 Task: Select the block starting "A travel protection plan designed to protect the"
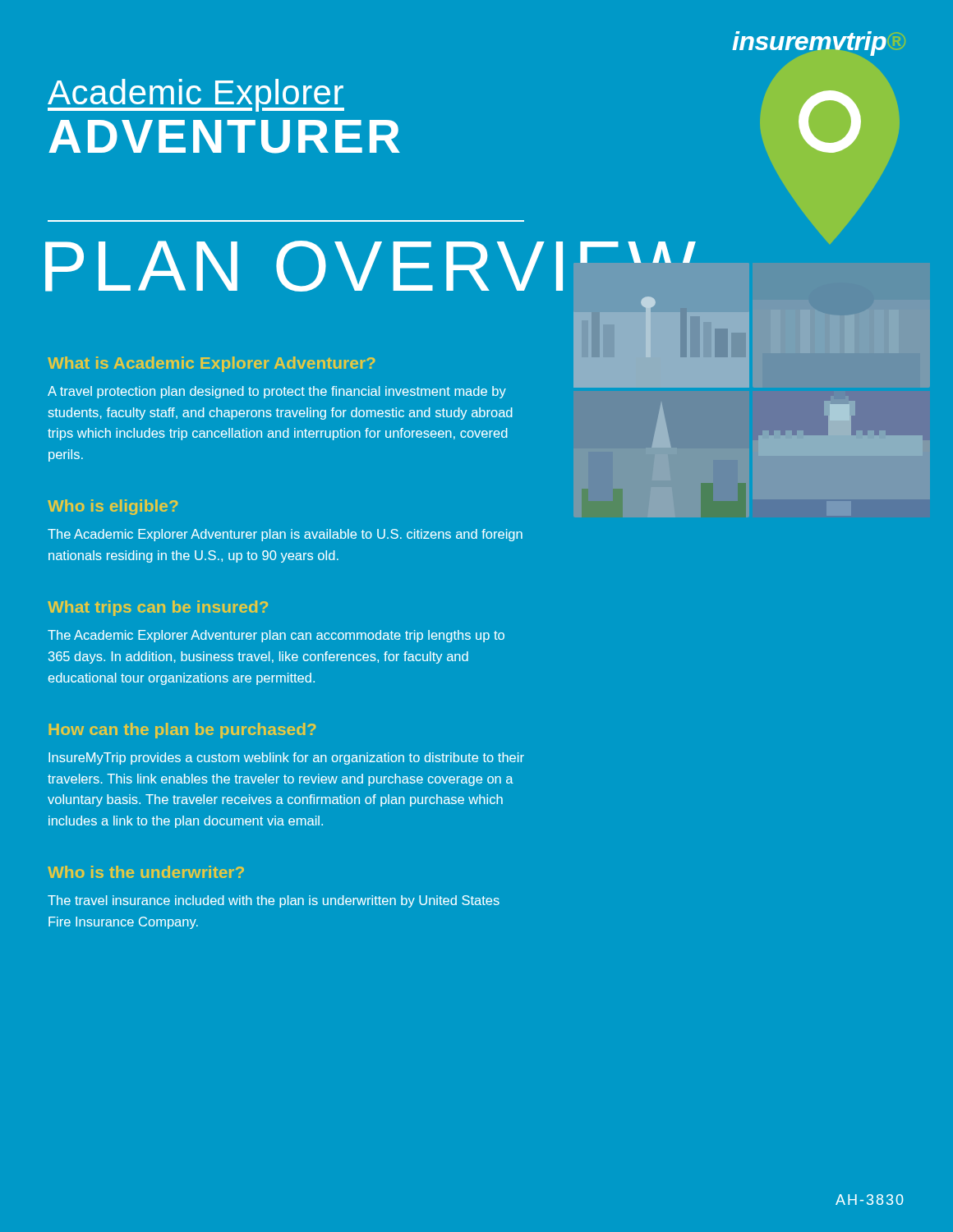[x=280, y=422]
